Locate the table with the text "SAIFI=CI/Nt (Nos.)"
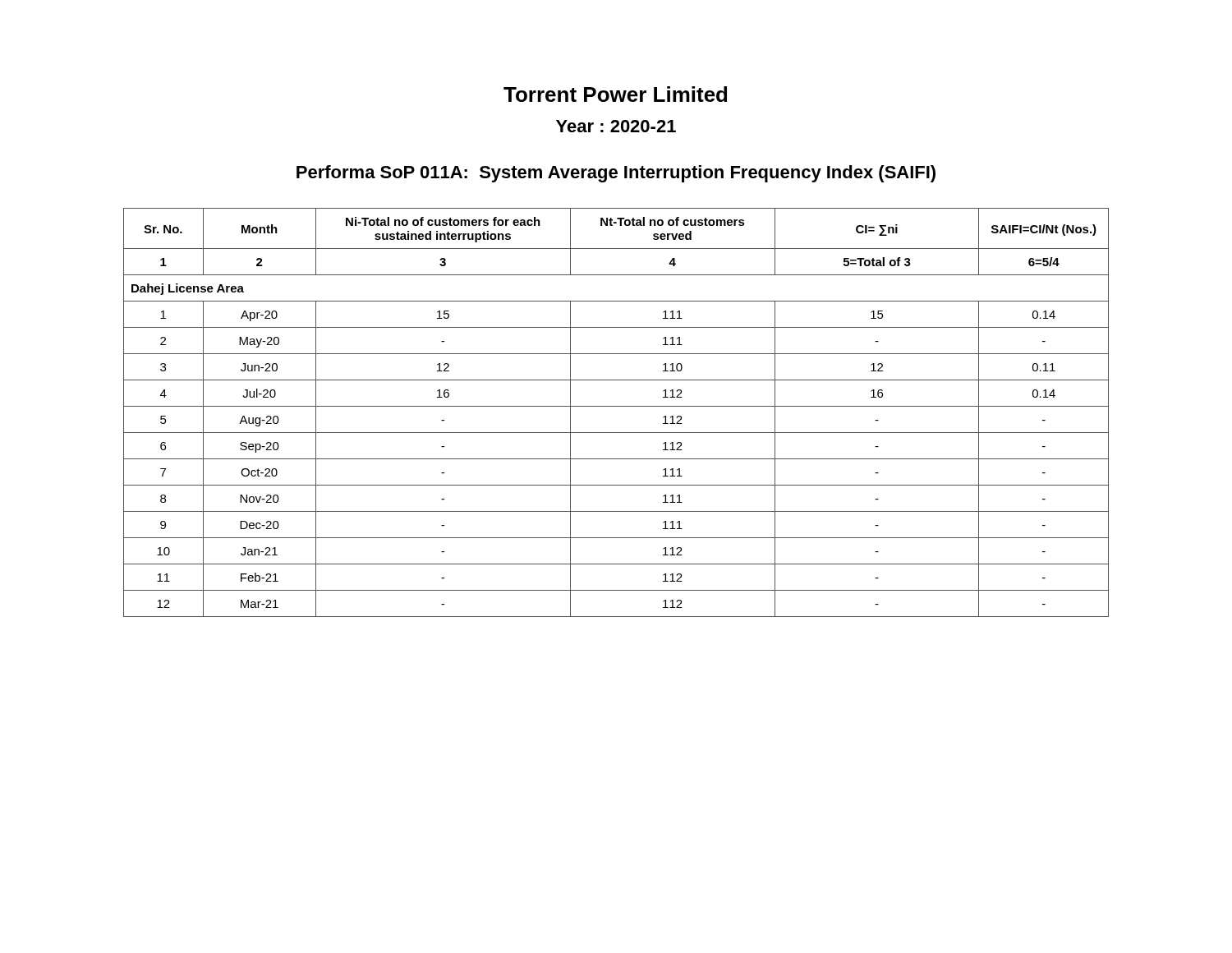Screen dimensions: 953x1232 (x=616, y=412)
